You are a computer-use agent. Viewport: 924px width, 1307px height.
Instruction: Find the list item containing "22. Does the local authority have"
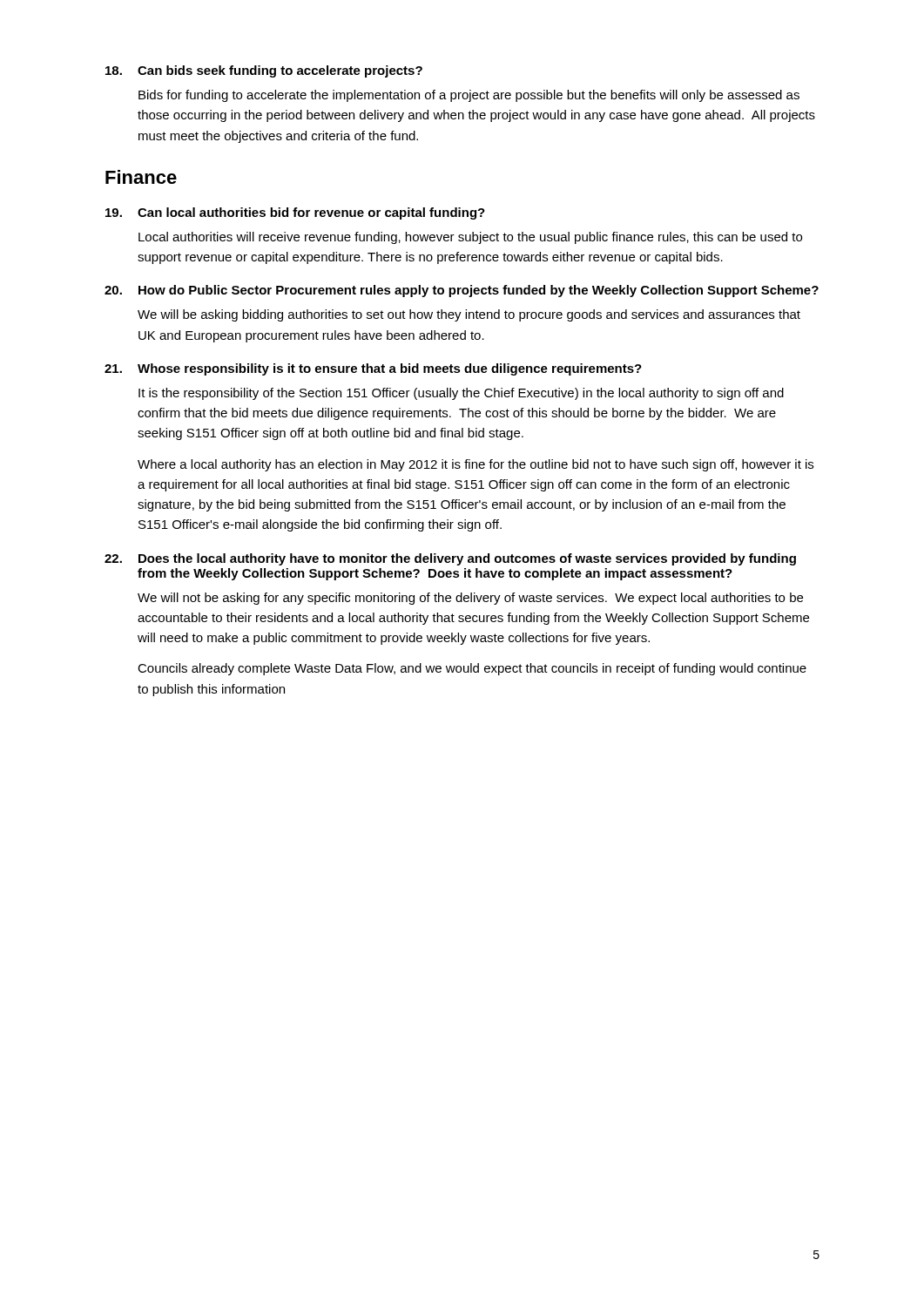[x=462, y=565]
